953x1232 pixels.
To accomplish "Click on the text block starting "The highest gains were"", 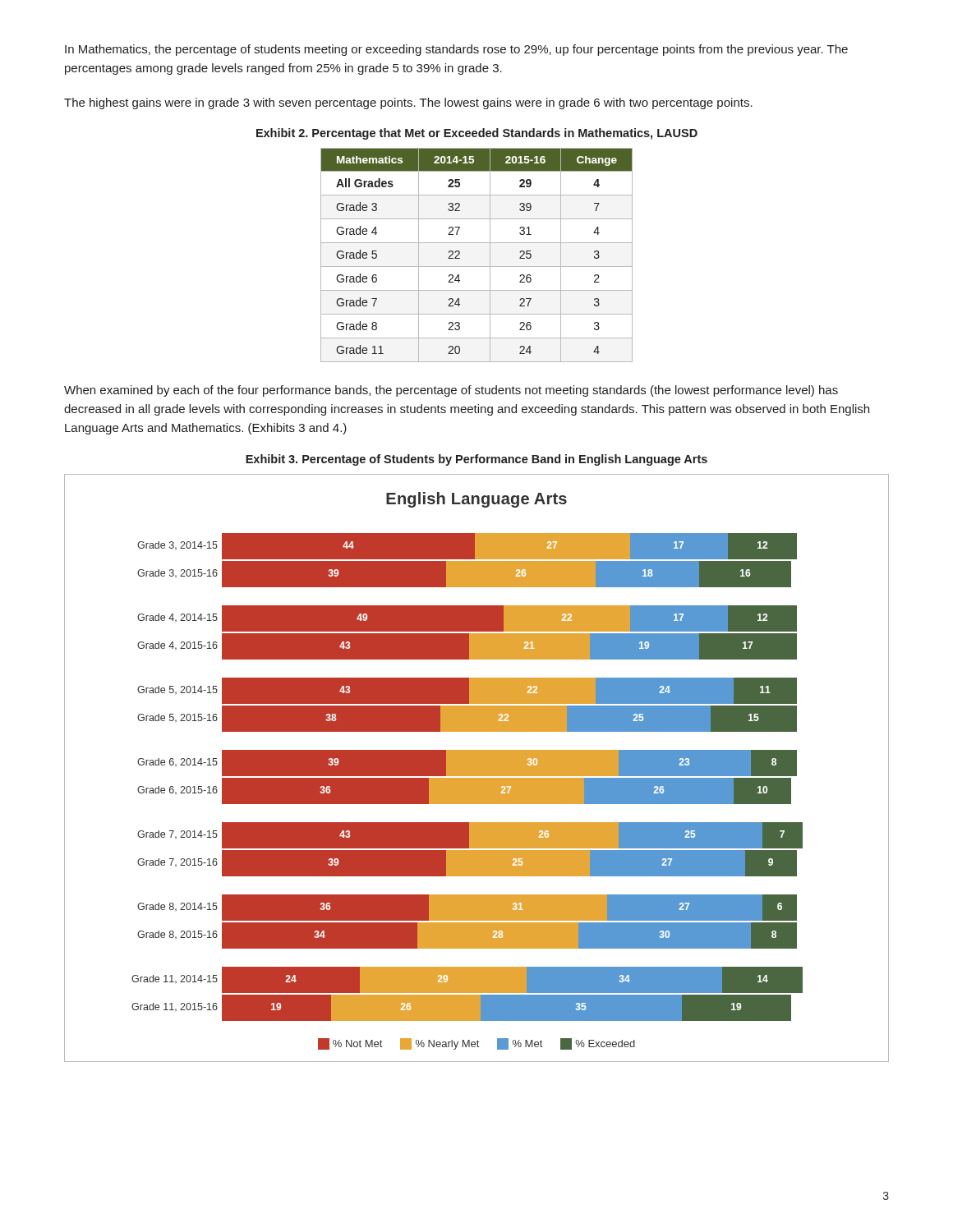I will coord(409,102).
